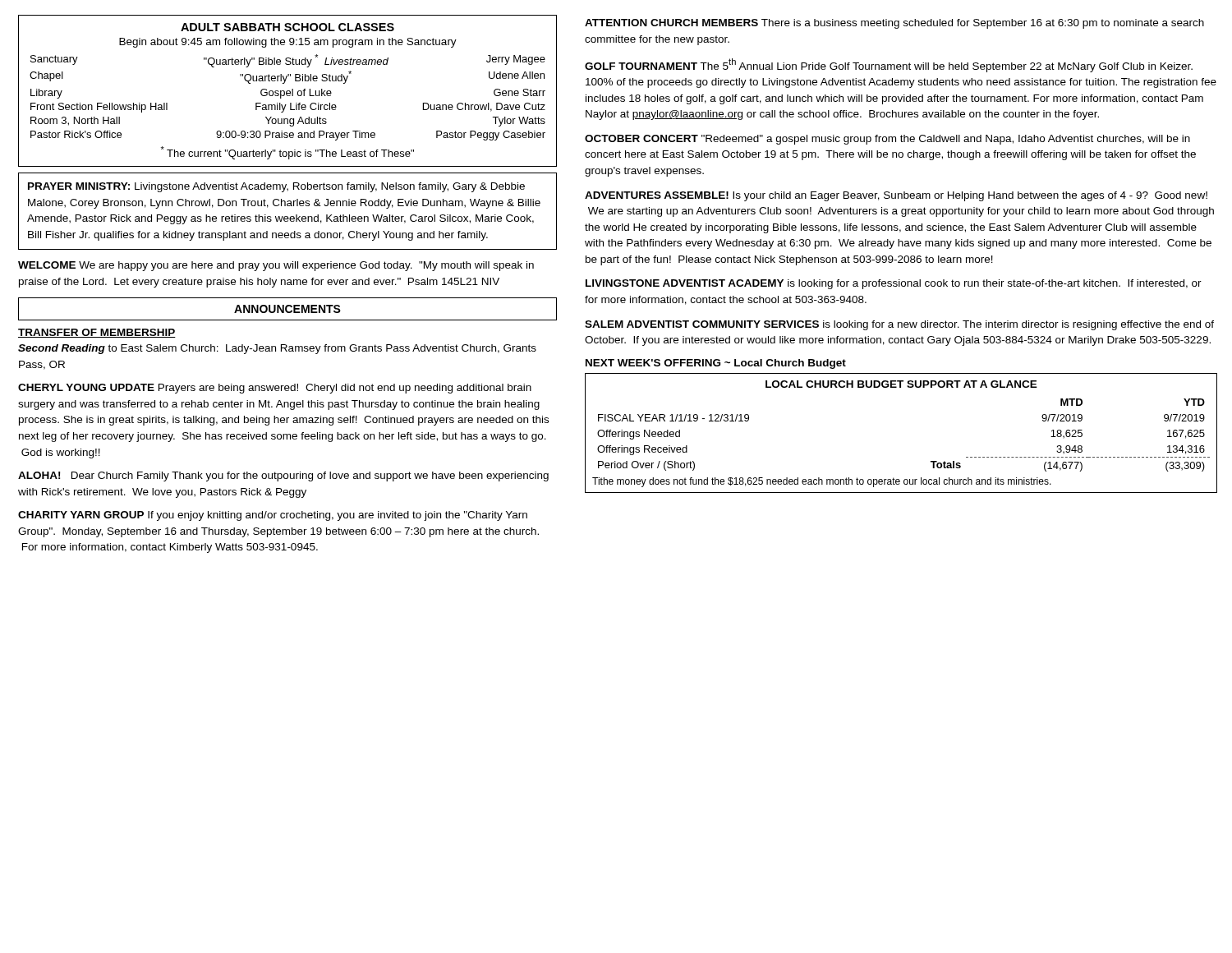The width and height of the screenshot is (1232, 953).
Task: Locate the block starting "OCTOBER CONCERT "Redeemed" a gospel music"
Action: [x=890, y=154]
